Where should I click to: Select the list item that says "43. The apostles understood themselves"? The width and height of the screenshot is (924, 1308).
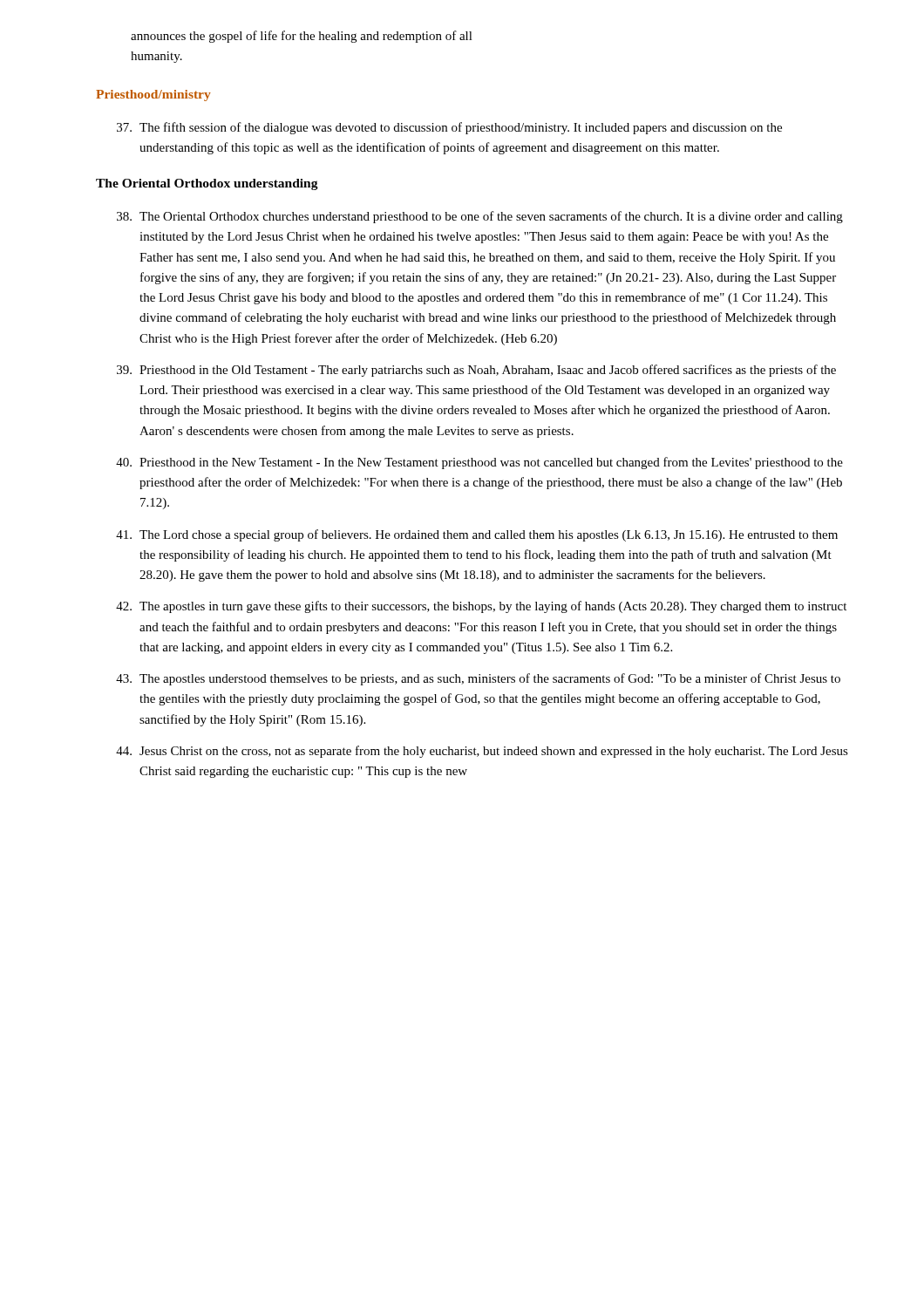coord(475,699)
